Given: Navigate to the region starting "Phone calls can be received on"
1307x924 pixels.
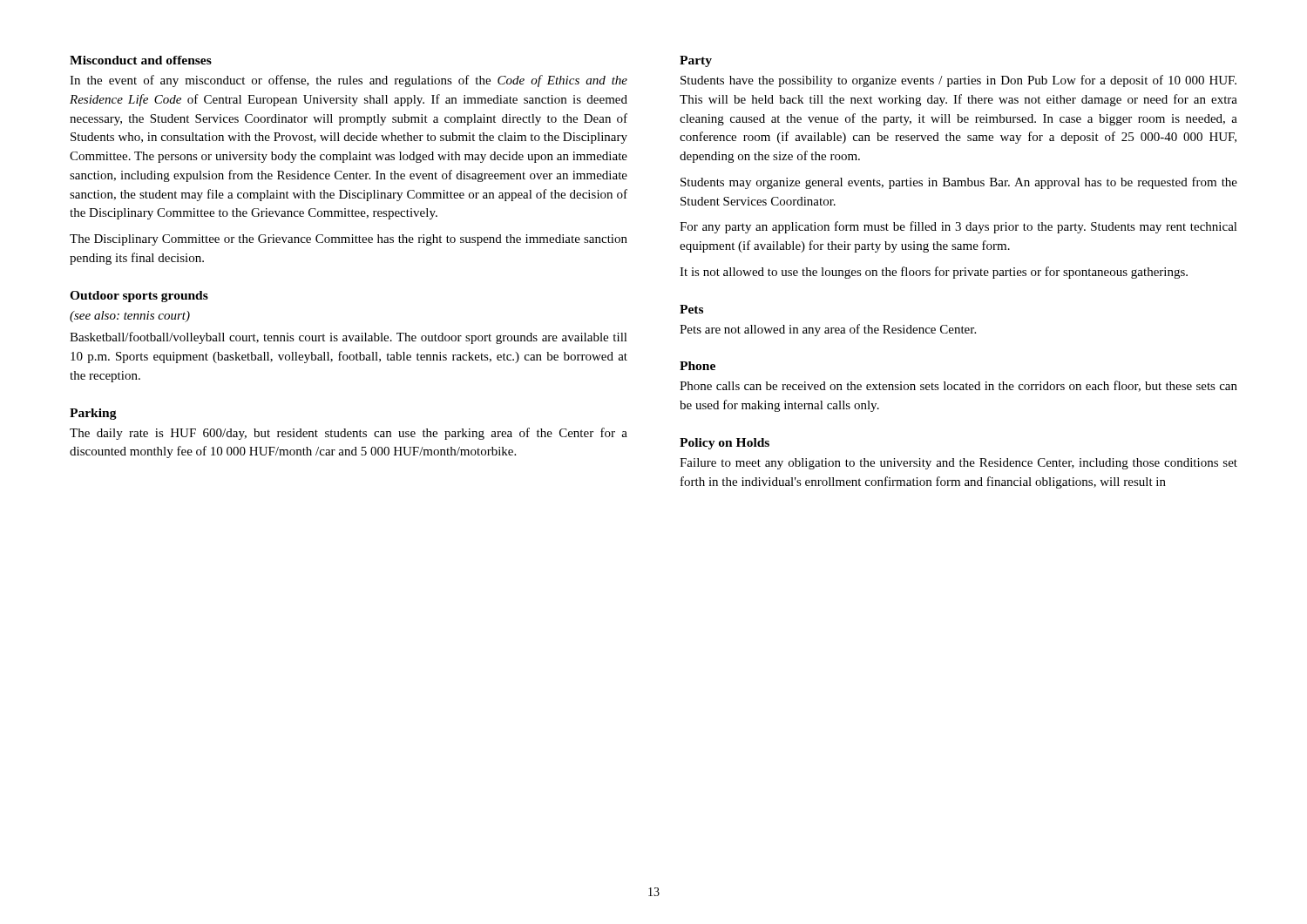Looking at the screenshot, I should click(958, 396).
